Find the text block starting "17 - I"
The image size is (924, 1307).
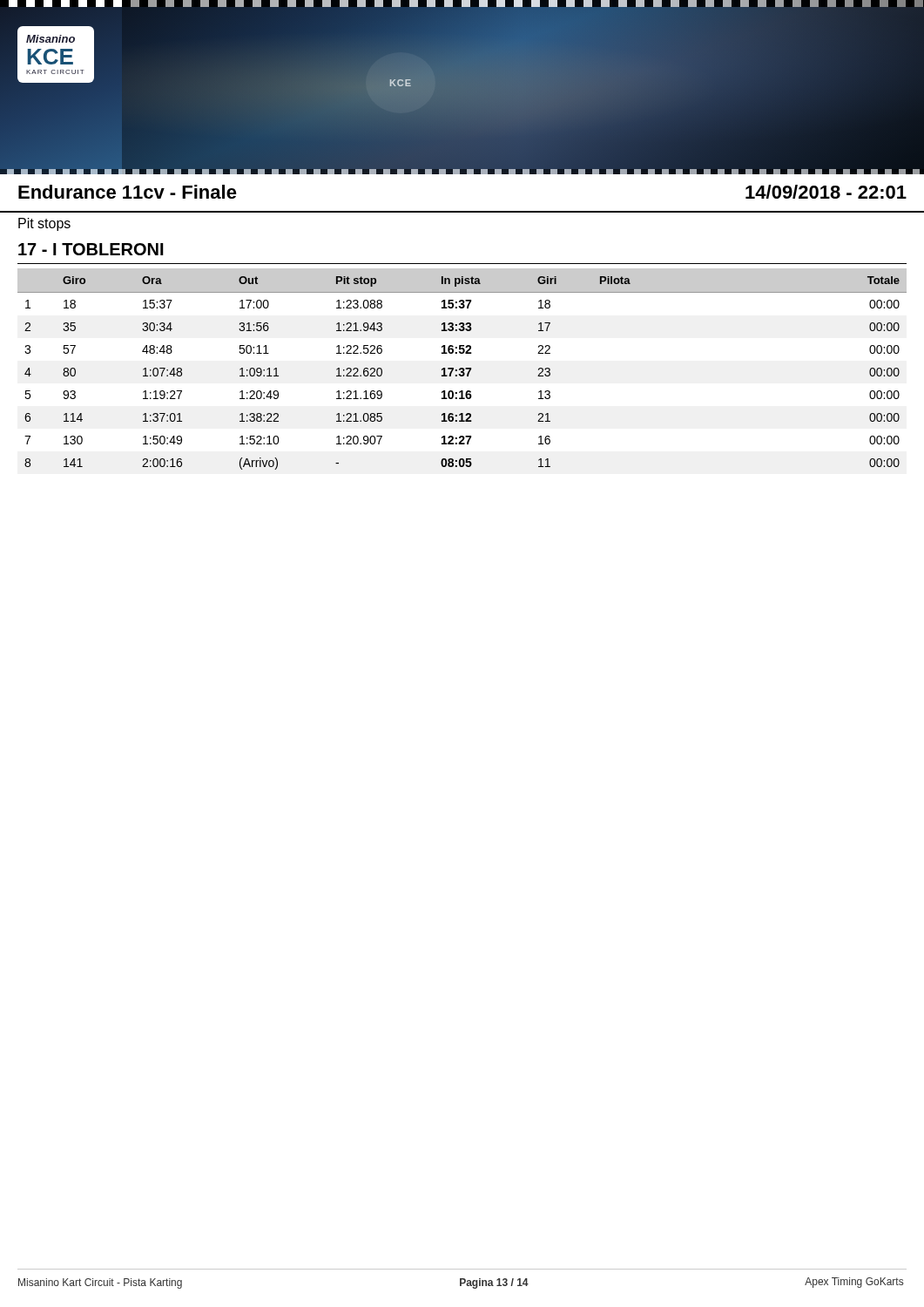91,249
